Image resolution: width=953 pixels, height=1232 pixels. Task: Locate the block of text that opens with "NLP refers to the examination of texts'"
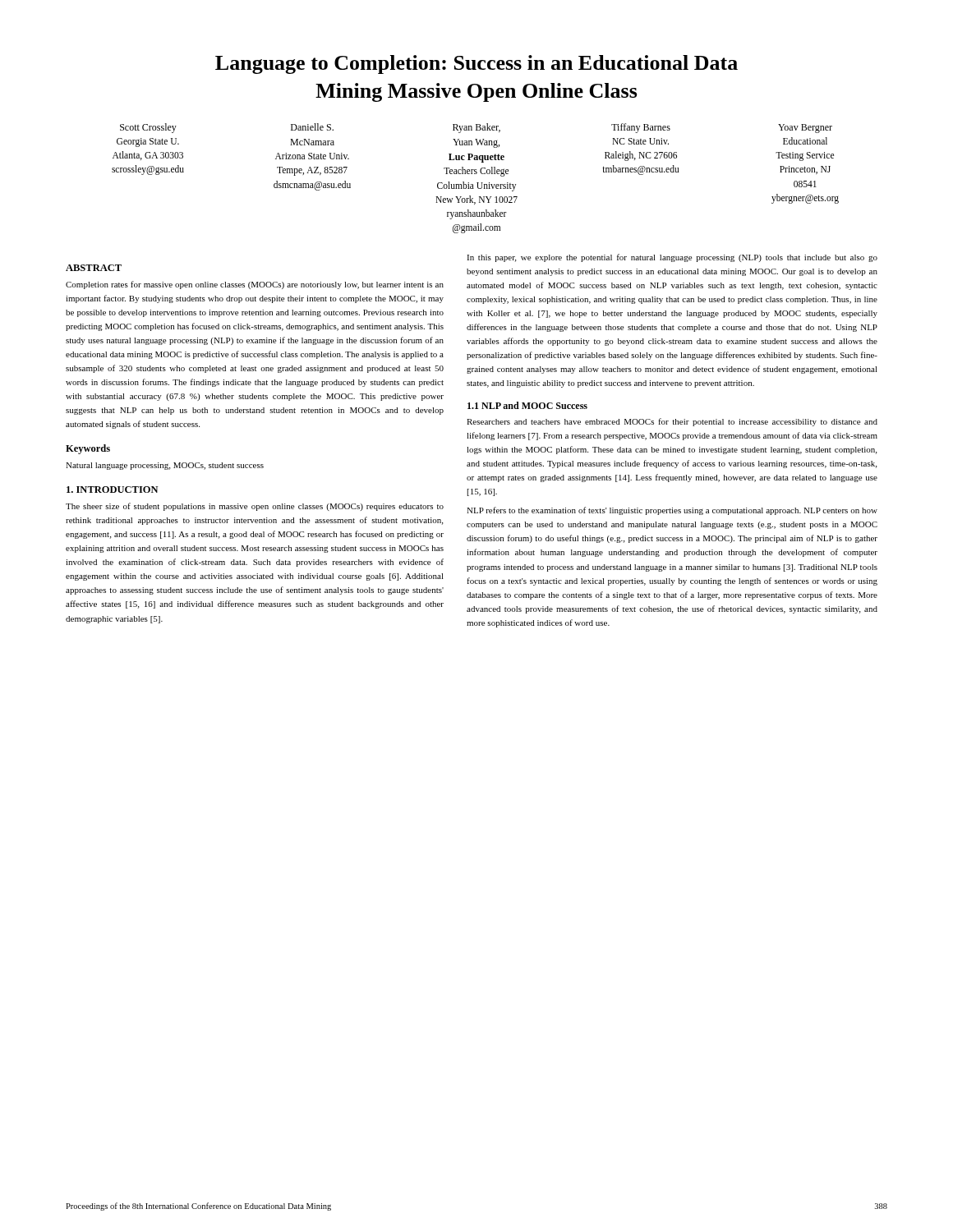pos(672,566)
